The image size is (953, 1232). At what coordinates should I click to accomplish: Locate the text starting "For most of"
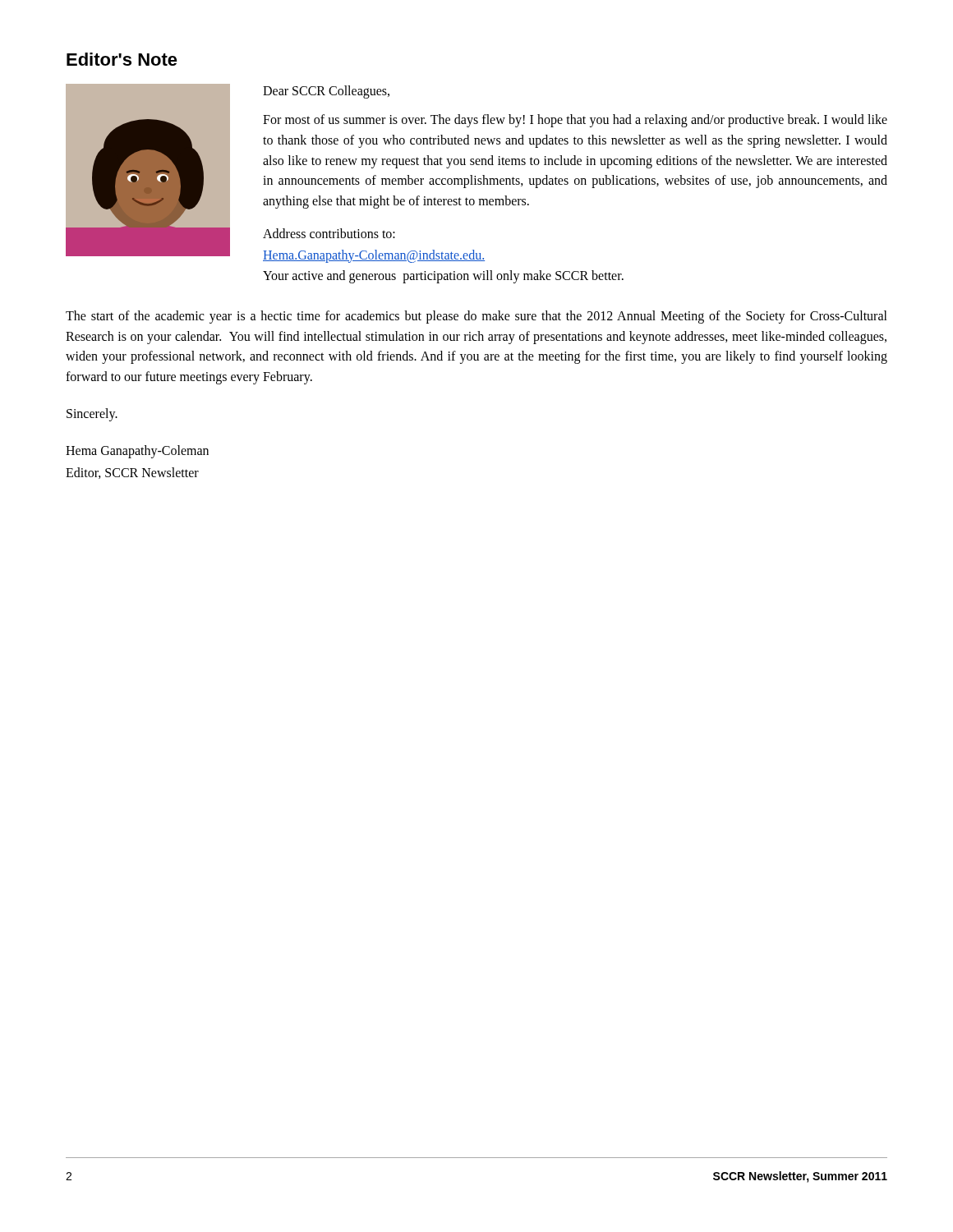coord(575,160)
